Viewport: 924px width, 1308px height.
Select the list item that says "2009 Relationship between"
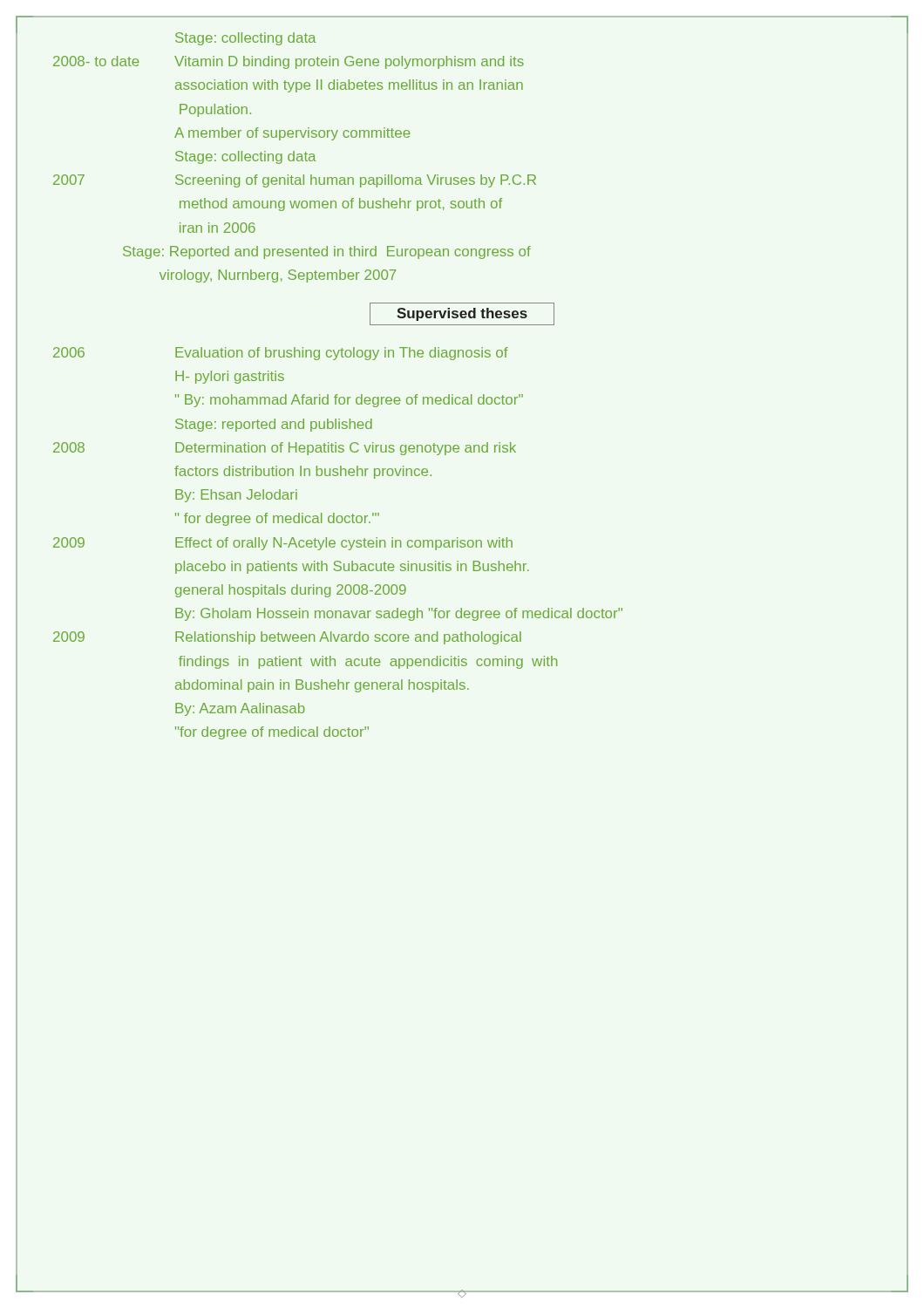tap(462, 685)
